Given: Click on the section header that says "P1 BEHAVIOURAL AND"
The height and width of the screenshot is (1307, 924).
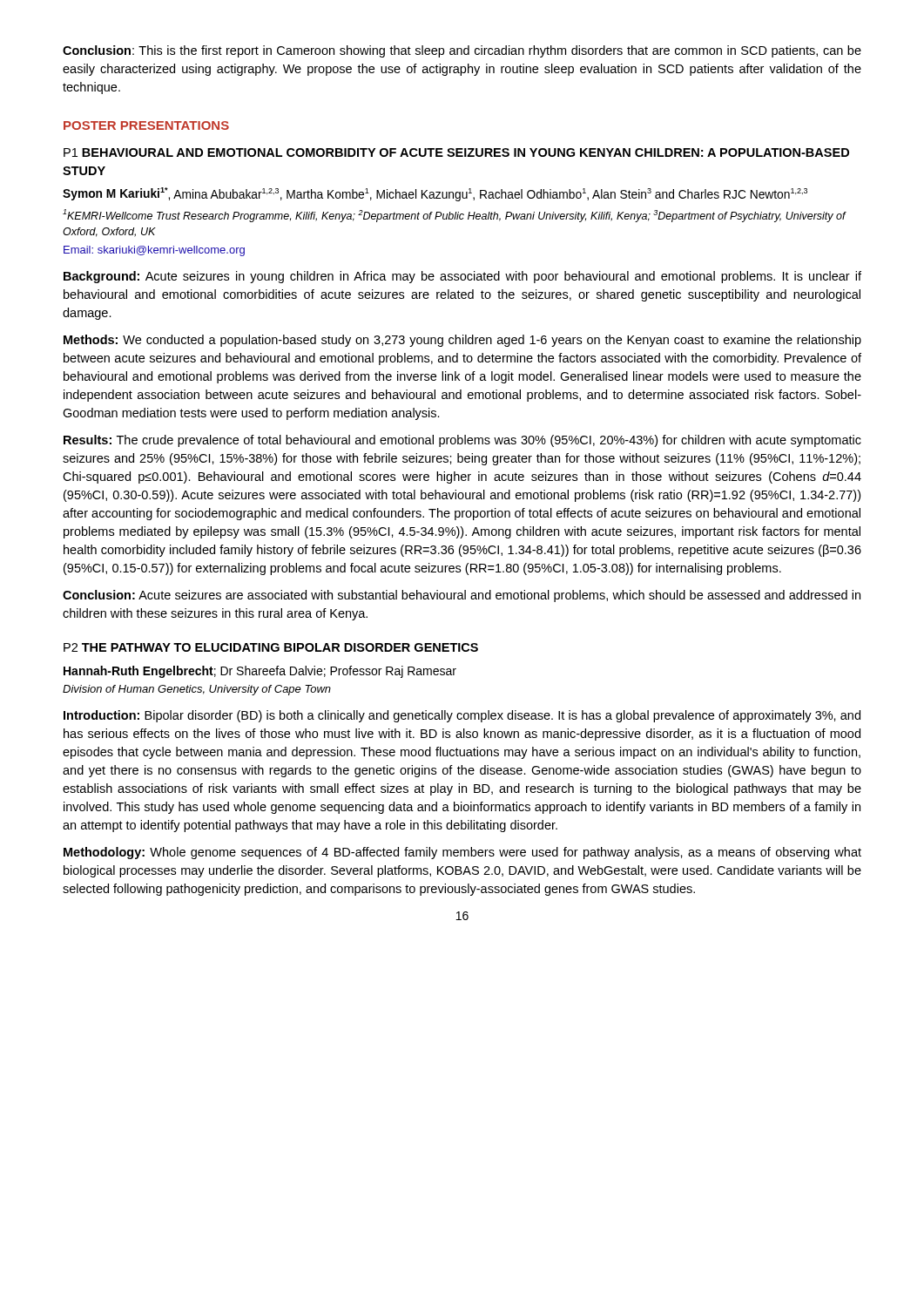Looking at the screenshot, I should [x=456, y=161].
